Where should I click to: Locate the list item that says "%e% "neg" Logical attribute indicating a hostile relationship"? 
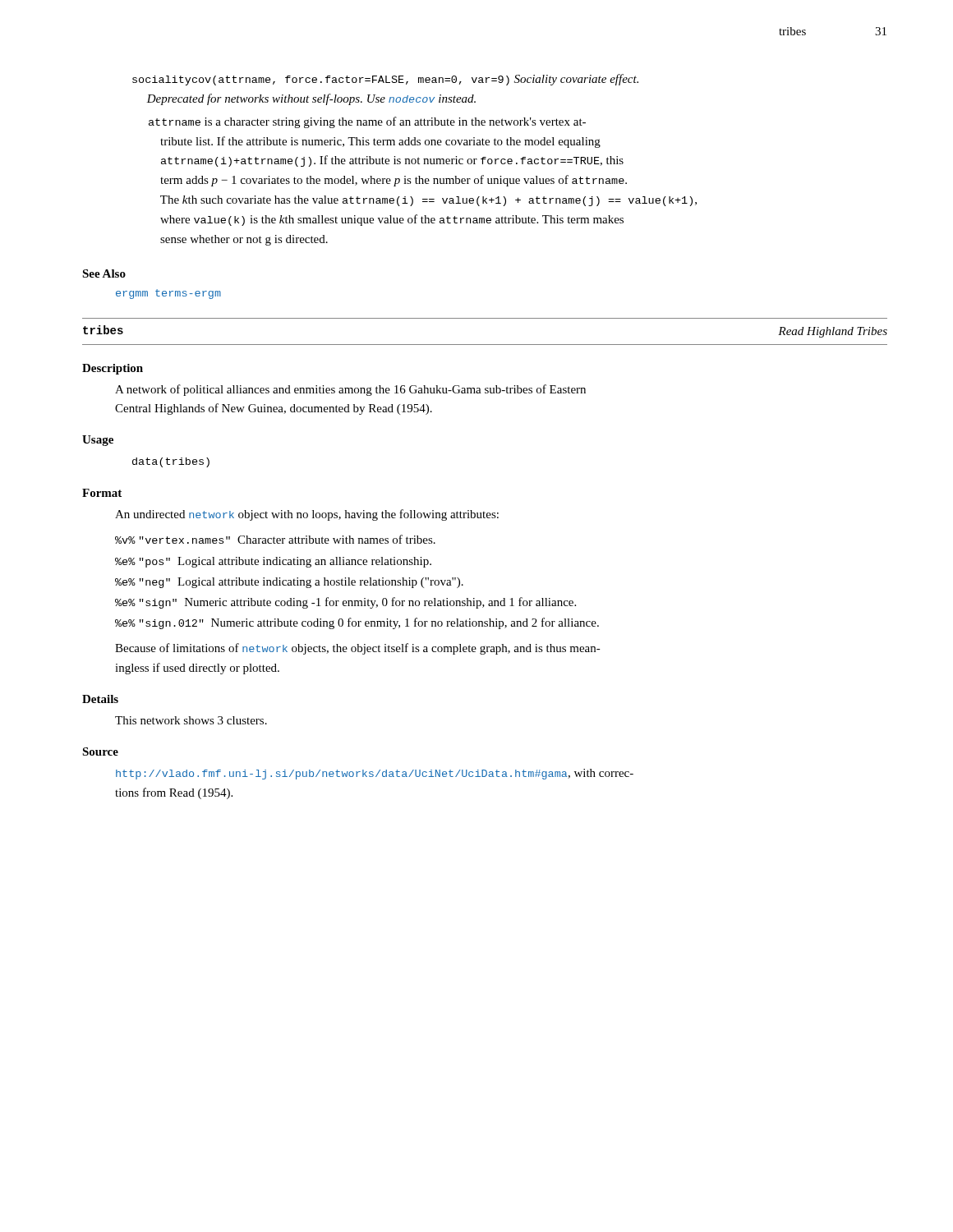(x=289, y=582)
